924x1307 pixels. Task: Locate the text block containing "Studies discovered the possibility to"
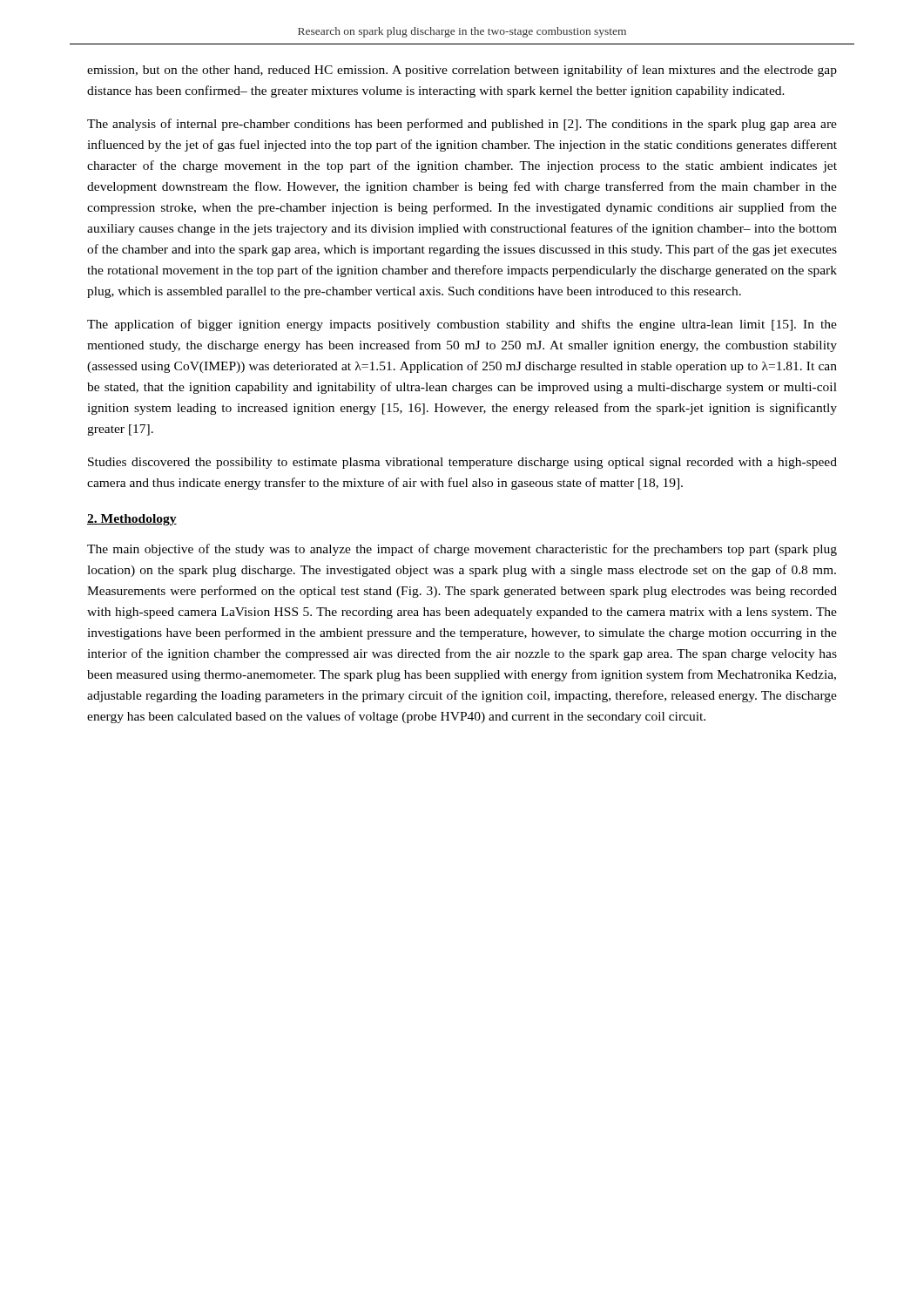[x=462, y=472]
